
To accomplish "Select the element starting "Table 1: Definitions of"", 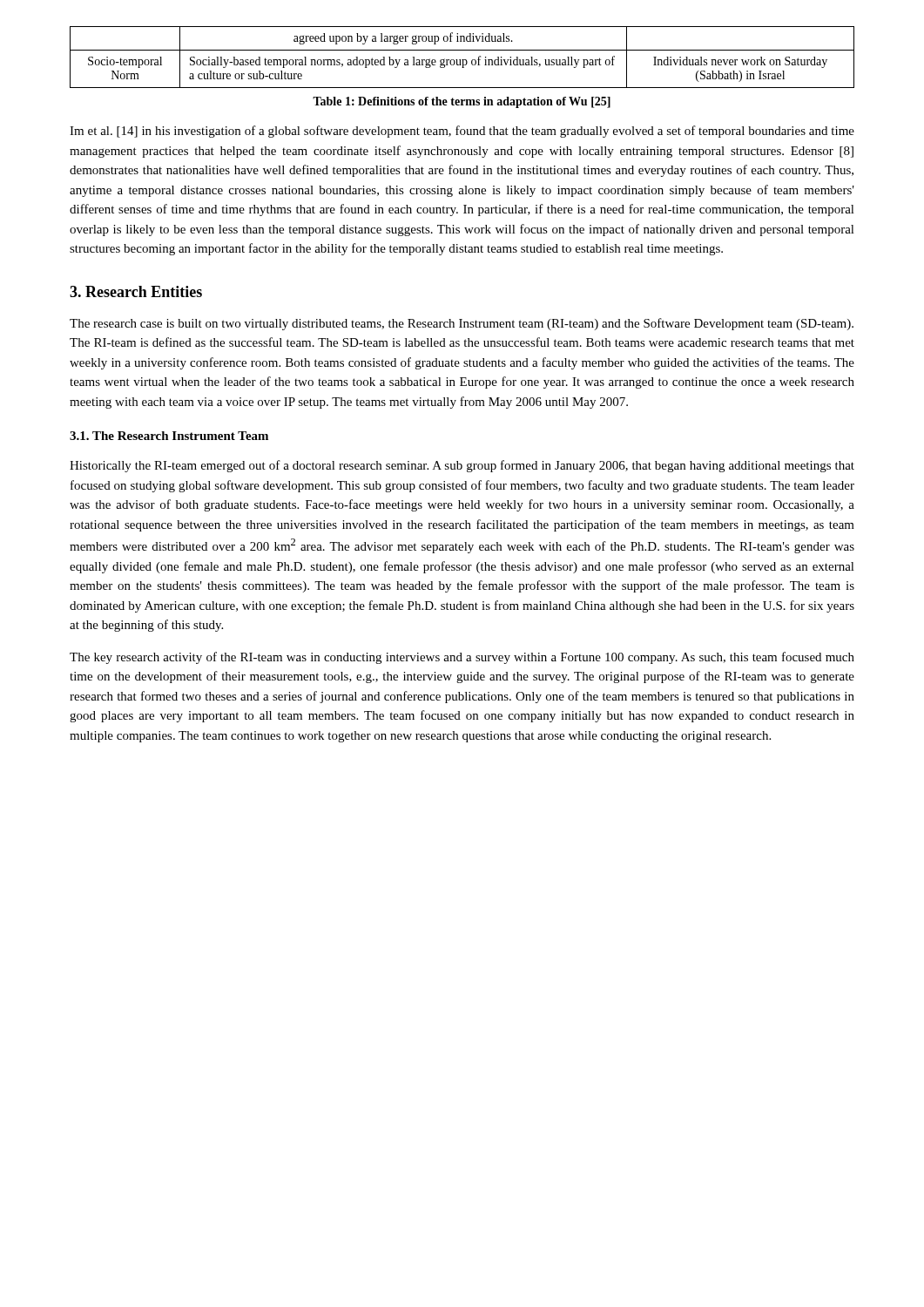I will 462,102.
